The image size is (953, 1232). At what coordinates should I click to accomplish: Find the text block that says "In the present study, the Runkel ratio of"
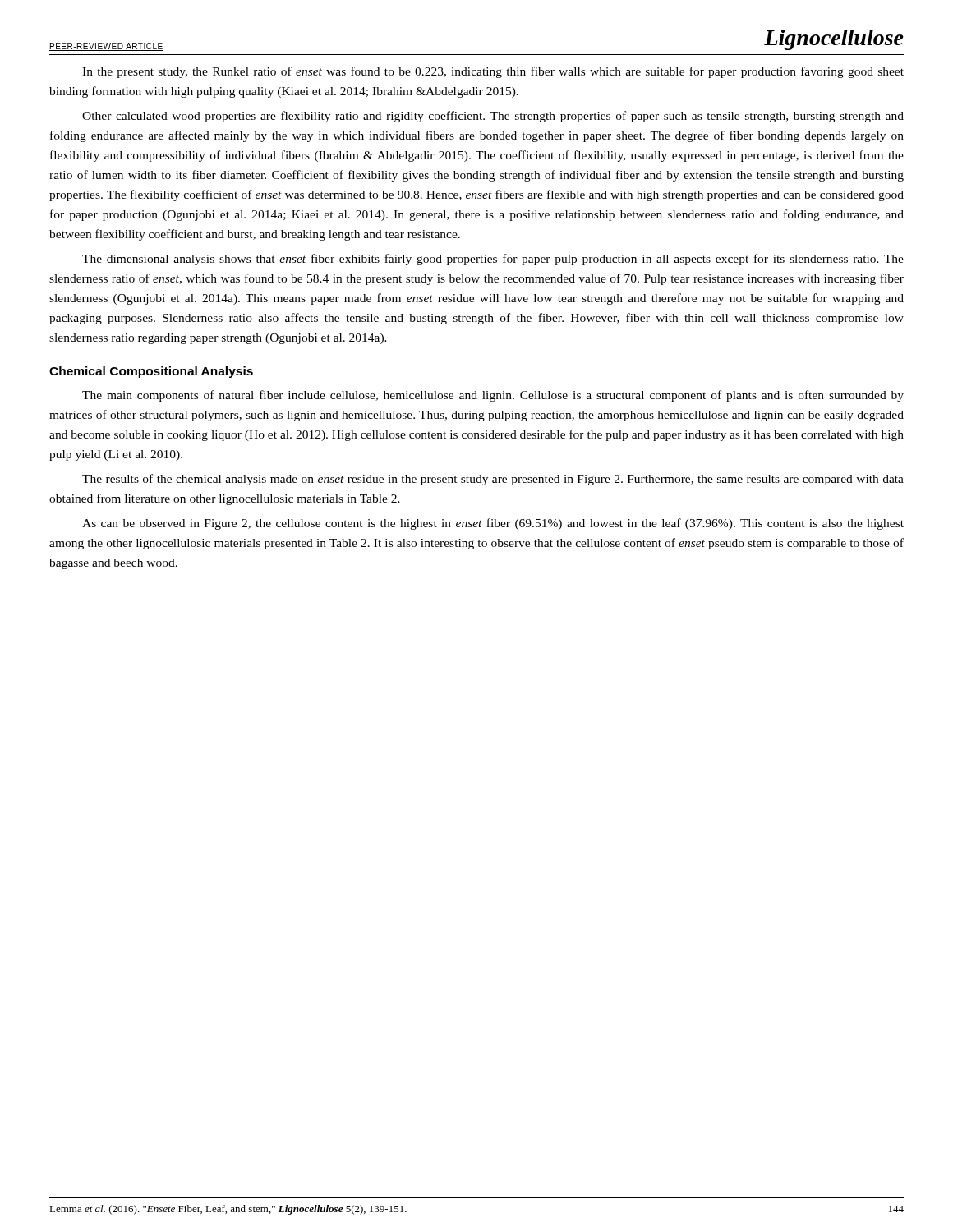click(x=476, y=205)
